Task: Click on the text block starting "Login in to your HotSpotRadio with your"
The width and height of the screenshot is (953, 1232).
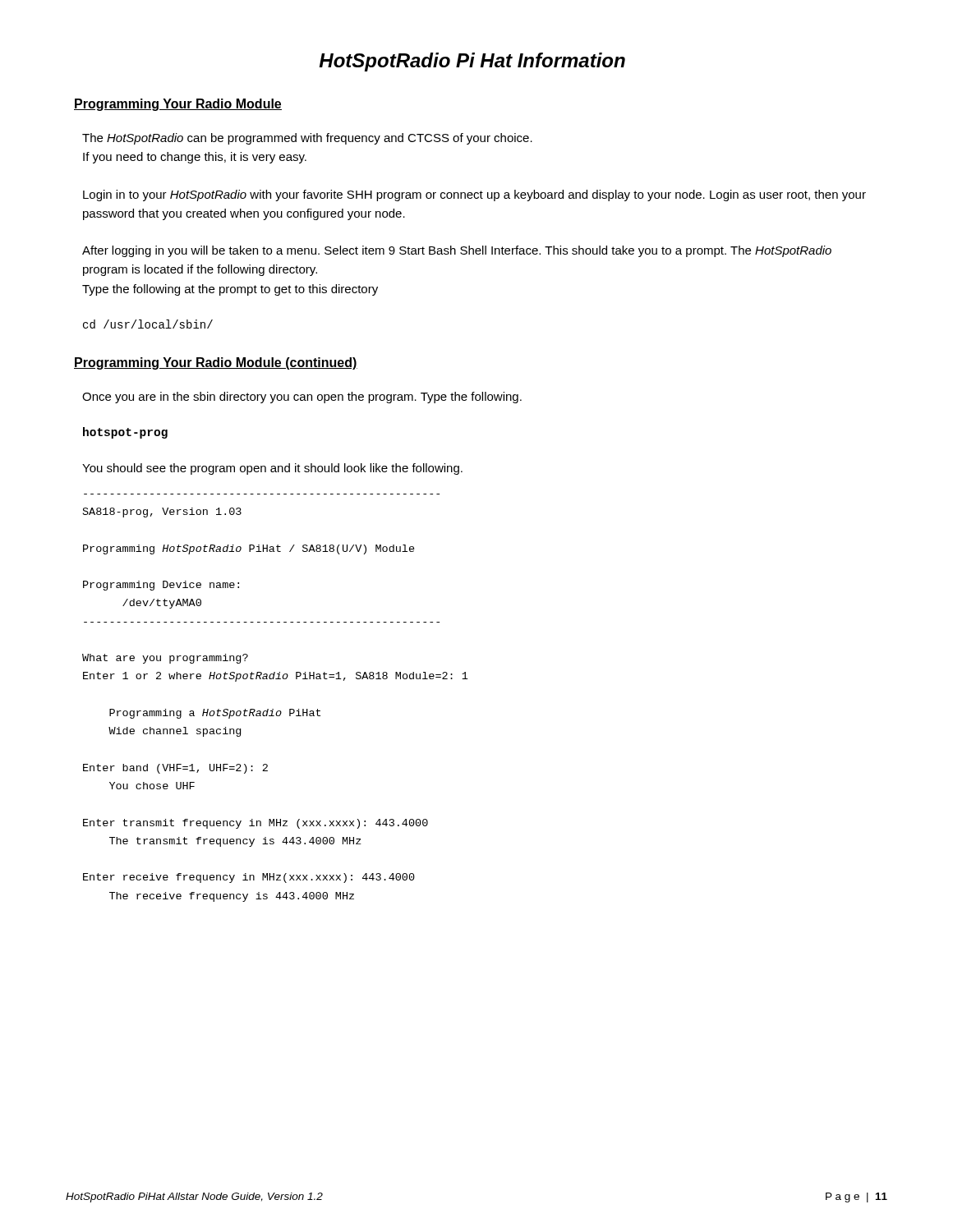Action: (474, 203)
